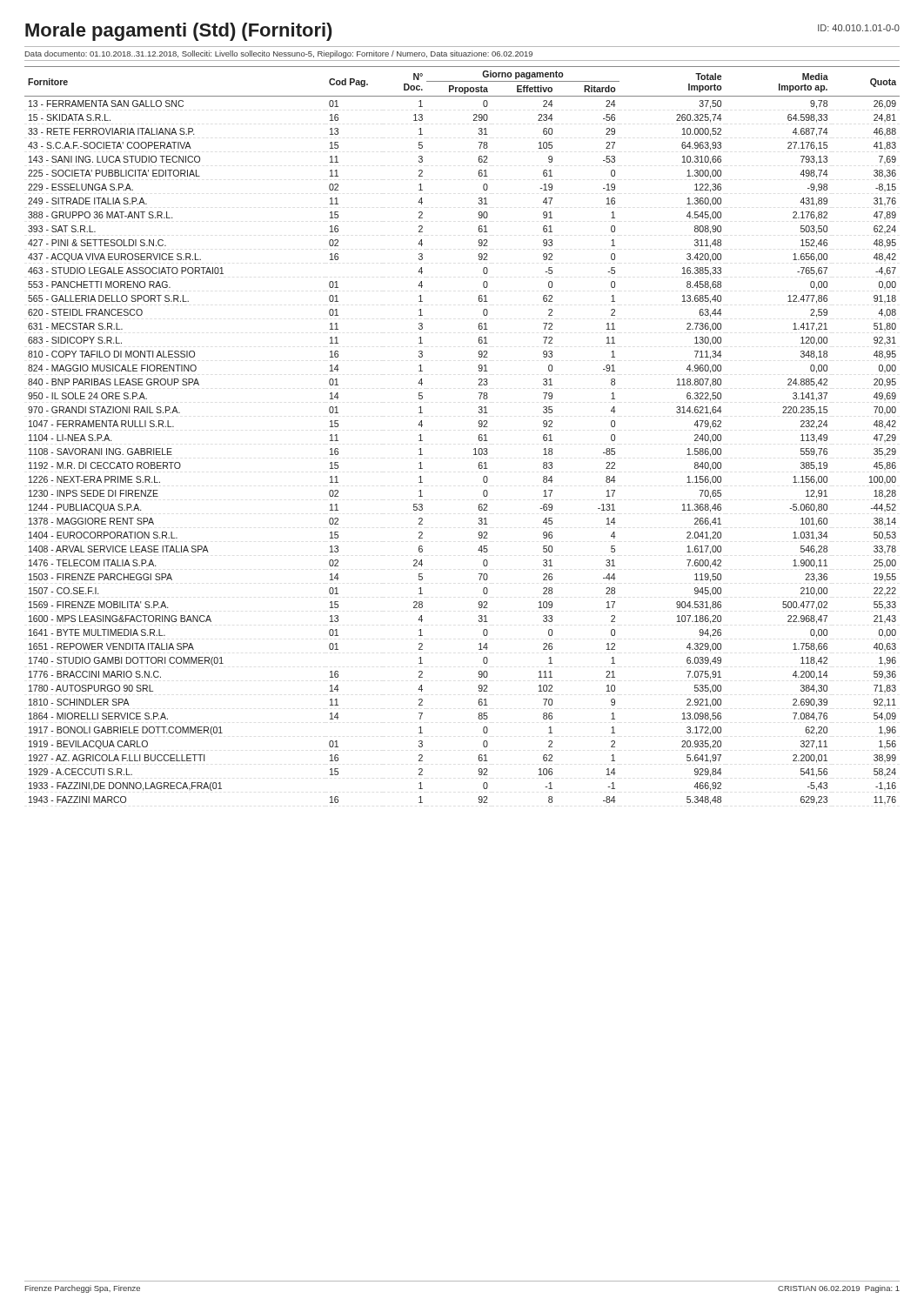The width and height of the screenshot is (924, 1305).
Task: Click on the table containing "1569 - FIRENZE MOBILITA' S.P.A."
Action: 462,436
